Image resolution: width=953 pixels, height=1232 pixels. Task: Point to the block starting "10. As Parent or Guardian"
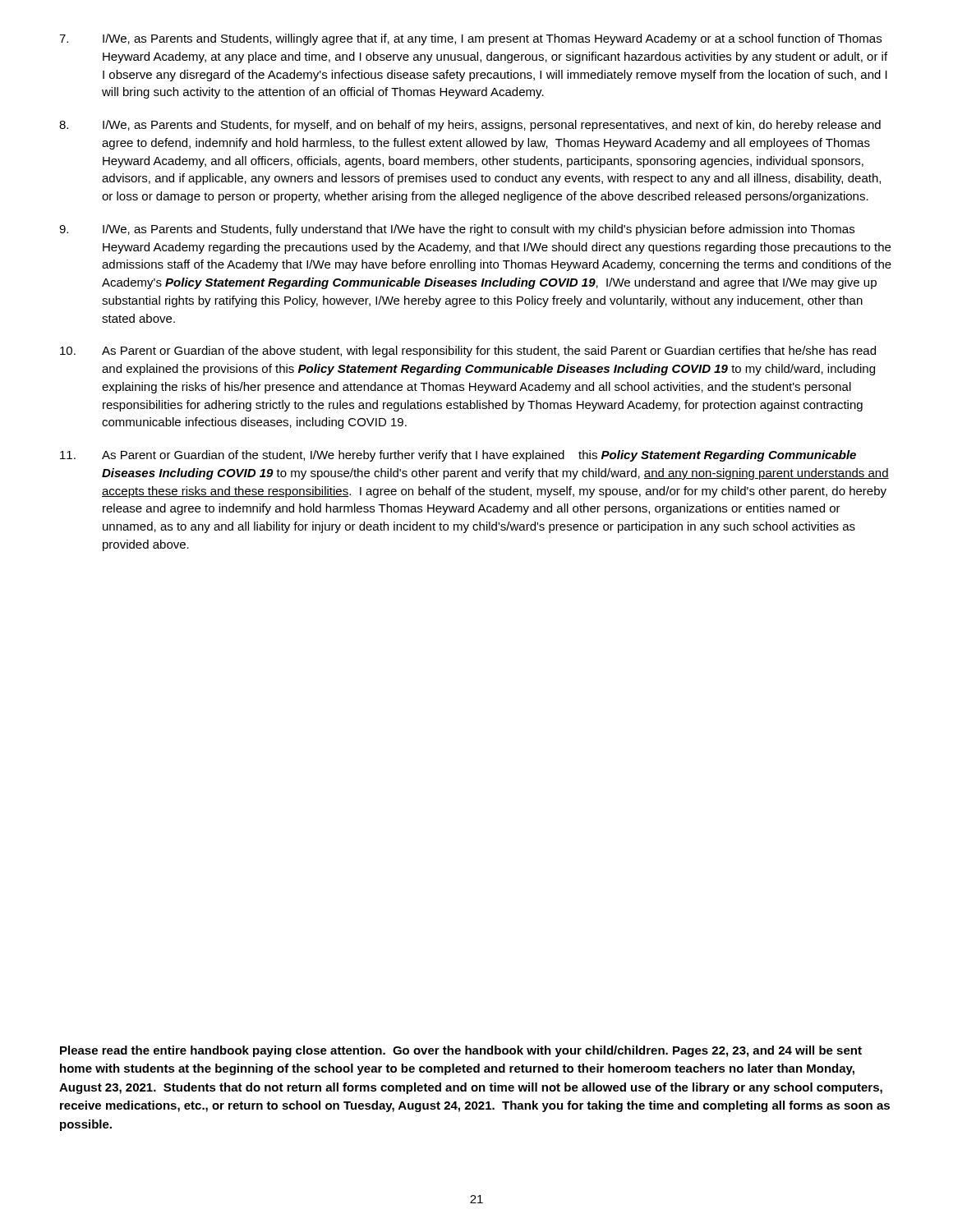[476, 387]
